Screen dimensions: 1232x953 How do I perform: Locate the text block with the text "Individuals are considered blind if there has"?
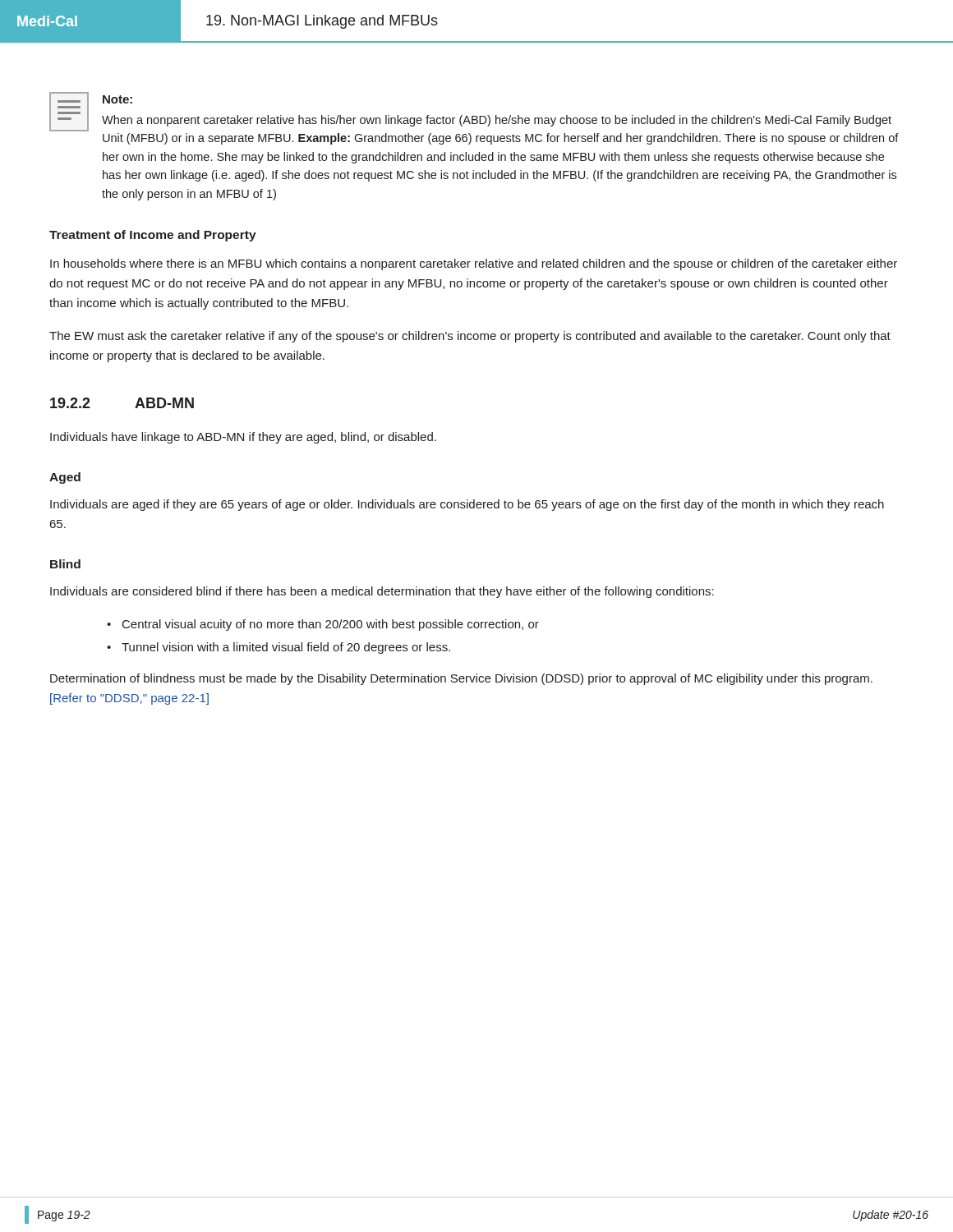[382, 591]
